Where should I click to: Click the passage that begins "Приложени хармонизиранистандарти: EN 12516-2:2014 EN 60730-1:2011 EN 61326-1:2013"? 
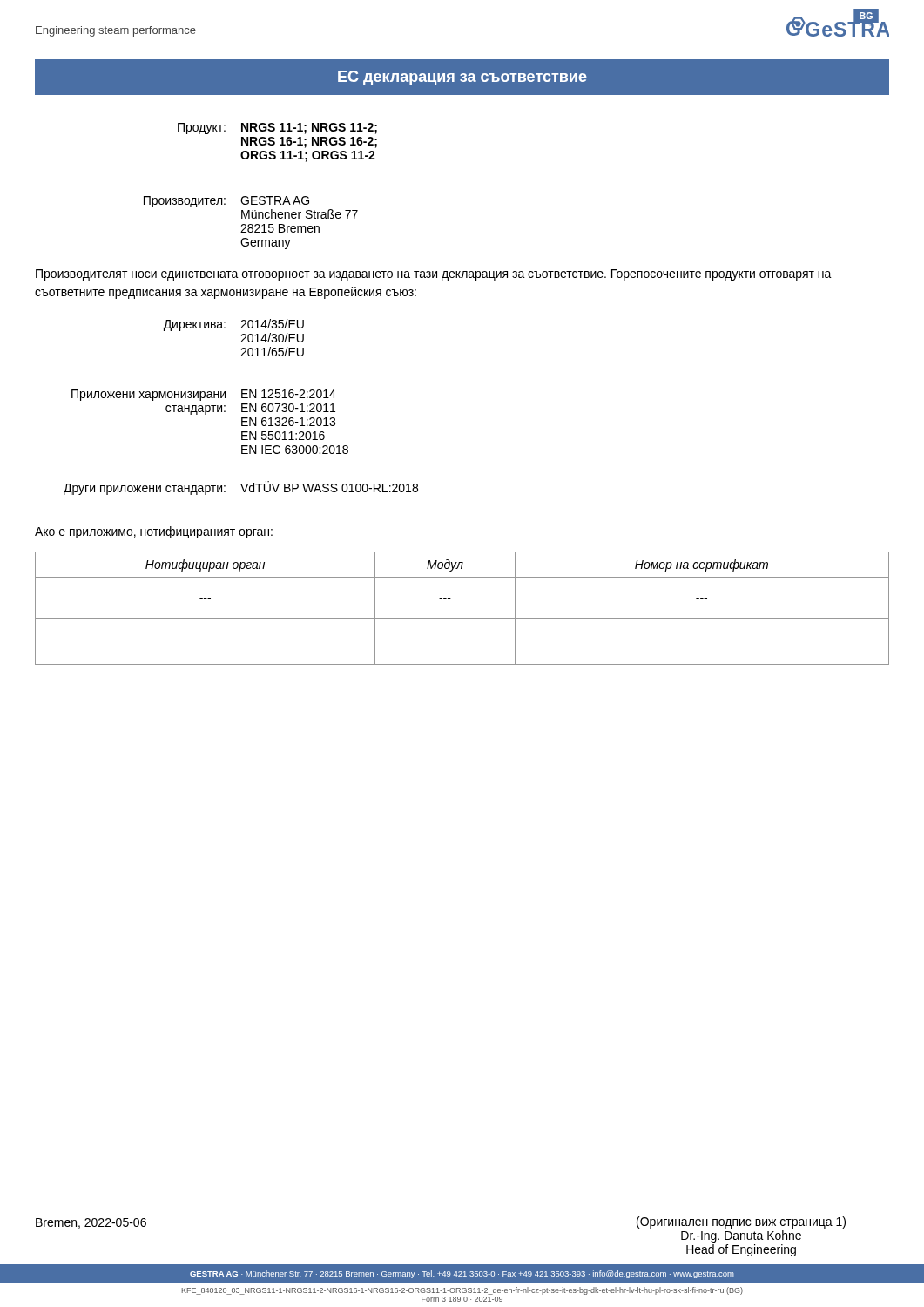click(x=192, y=422)
